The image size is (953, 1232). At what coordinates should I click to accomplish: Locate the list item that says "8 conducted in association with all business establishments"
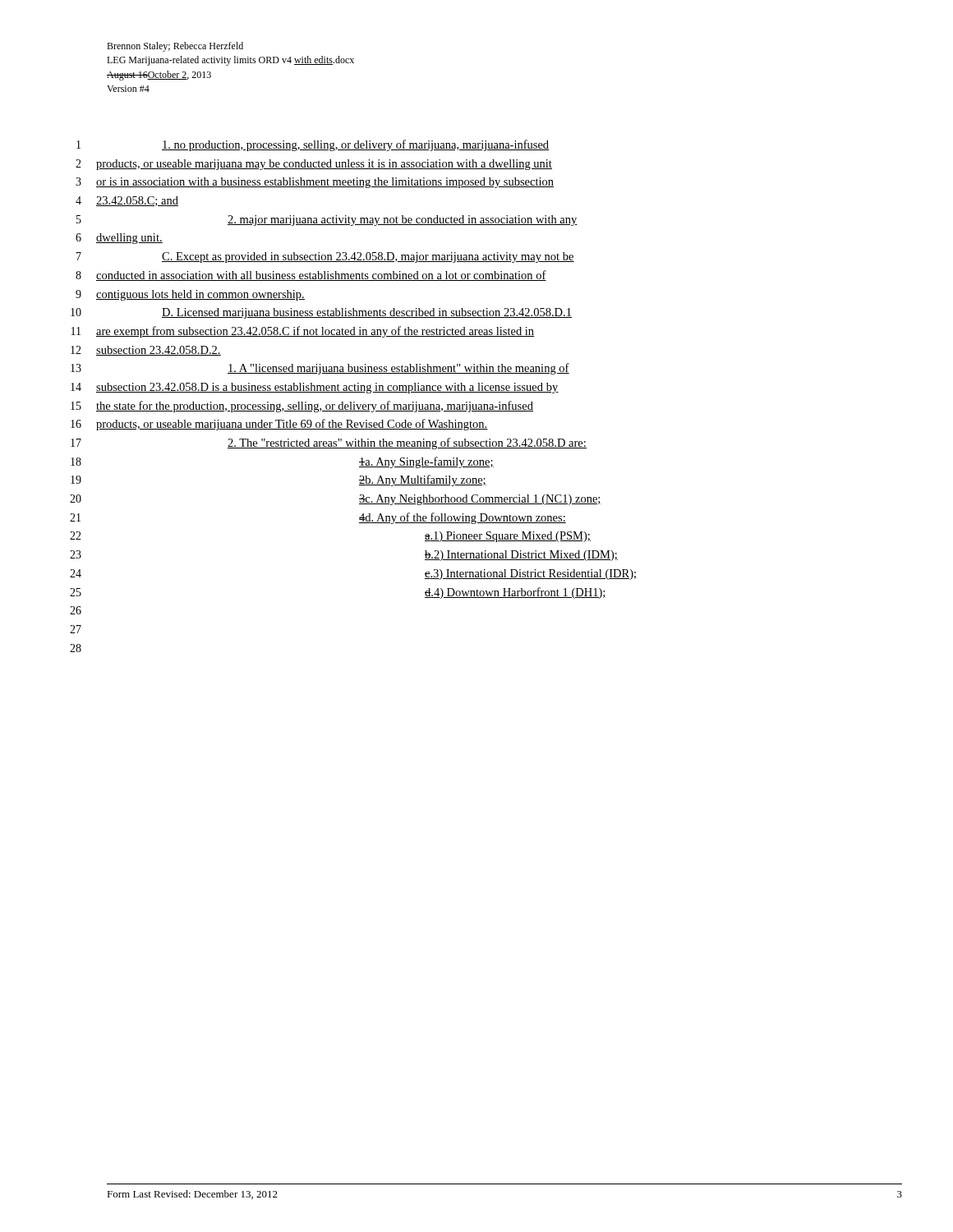476,275
